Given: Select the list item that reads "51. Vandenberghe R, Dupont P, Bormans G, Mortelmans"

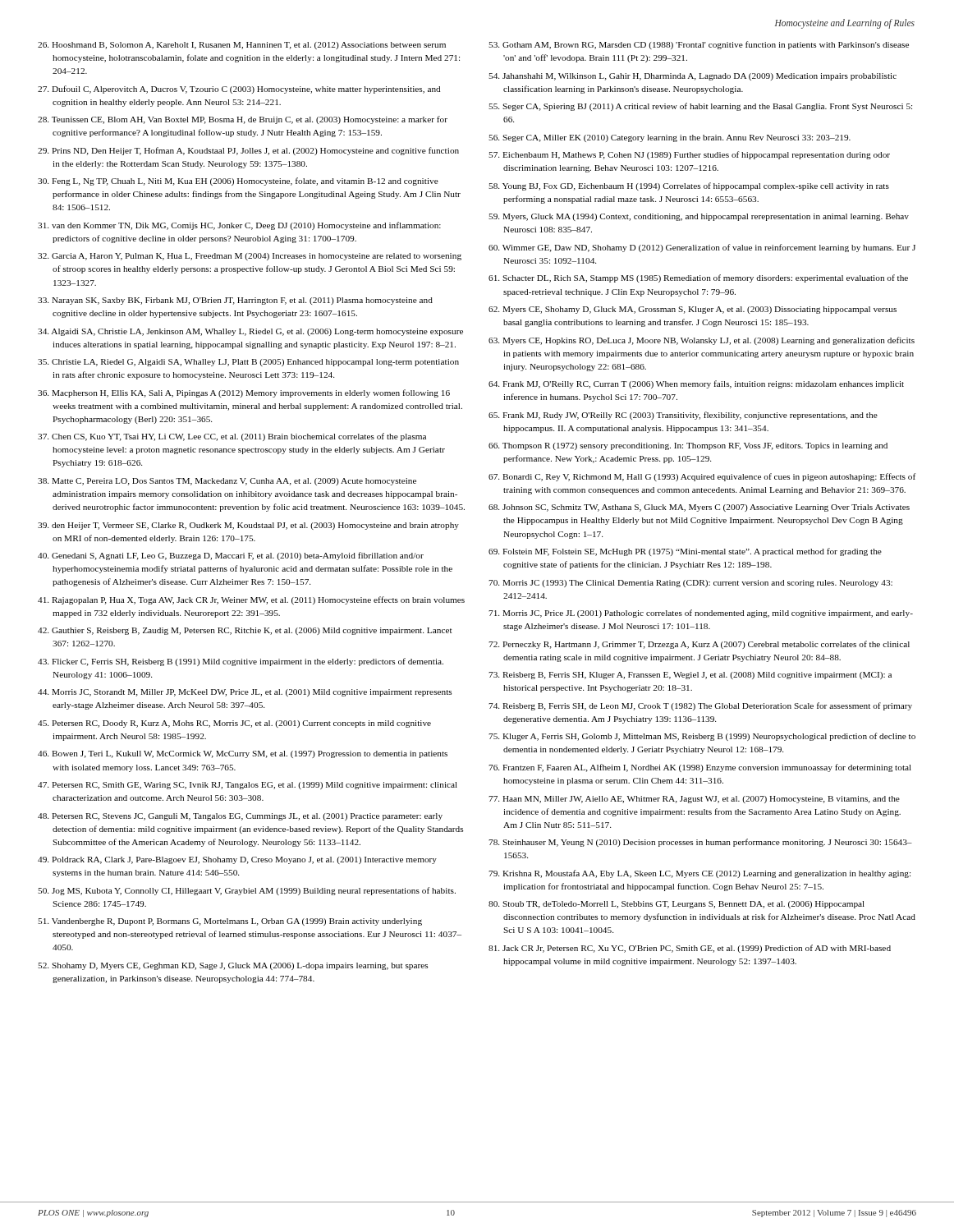Looking at the screenshot, I should pyautogui.click(x=250, y=934).
